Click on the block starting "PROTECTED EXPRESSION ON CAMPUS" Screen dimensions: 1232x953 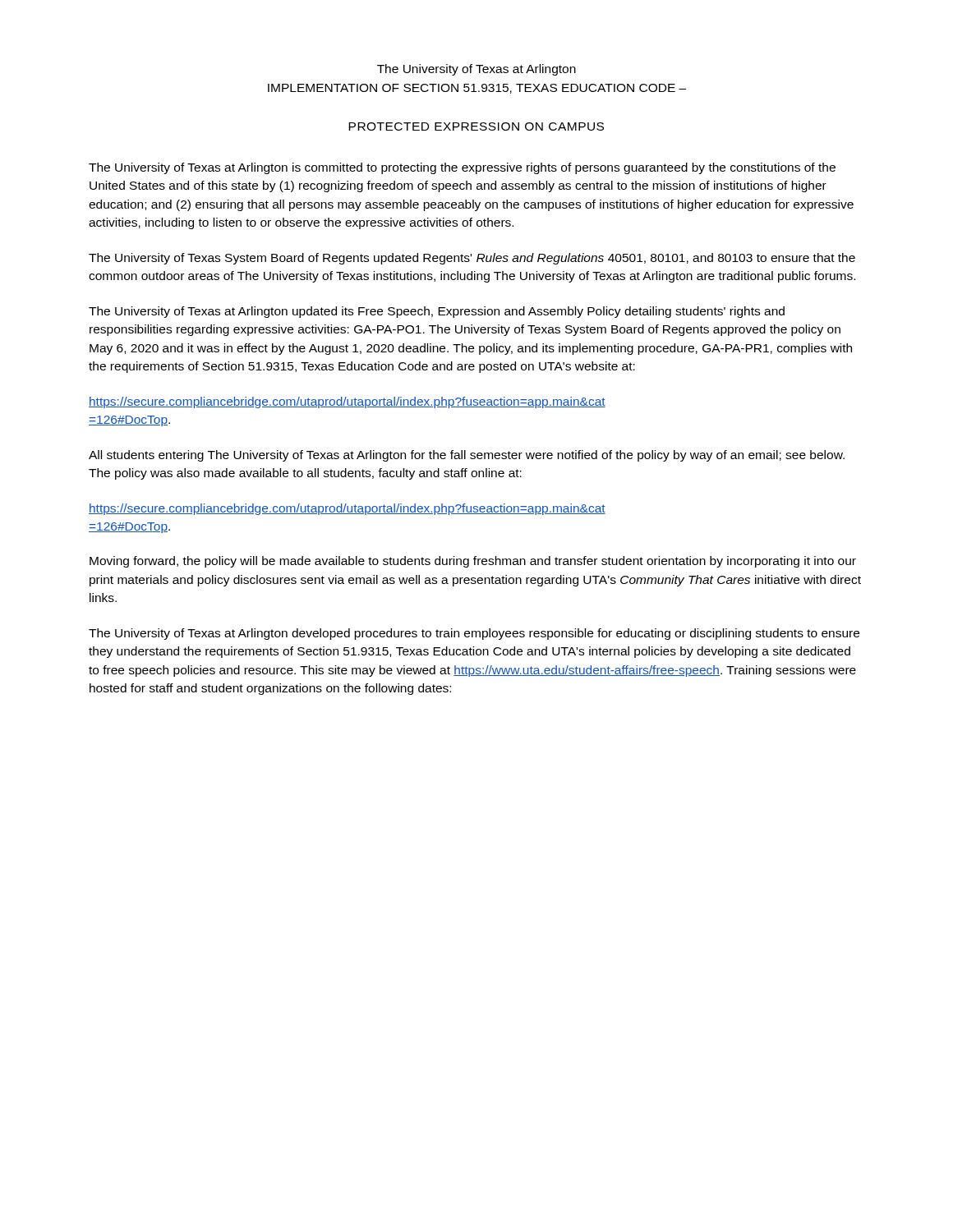tap(476, 126)
